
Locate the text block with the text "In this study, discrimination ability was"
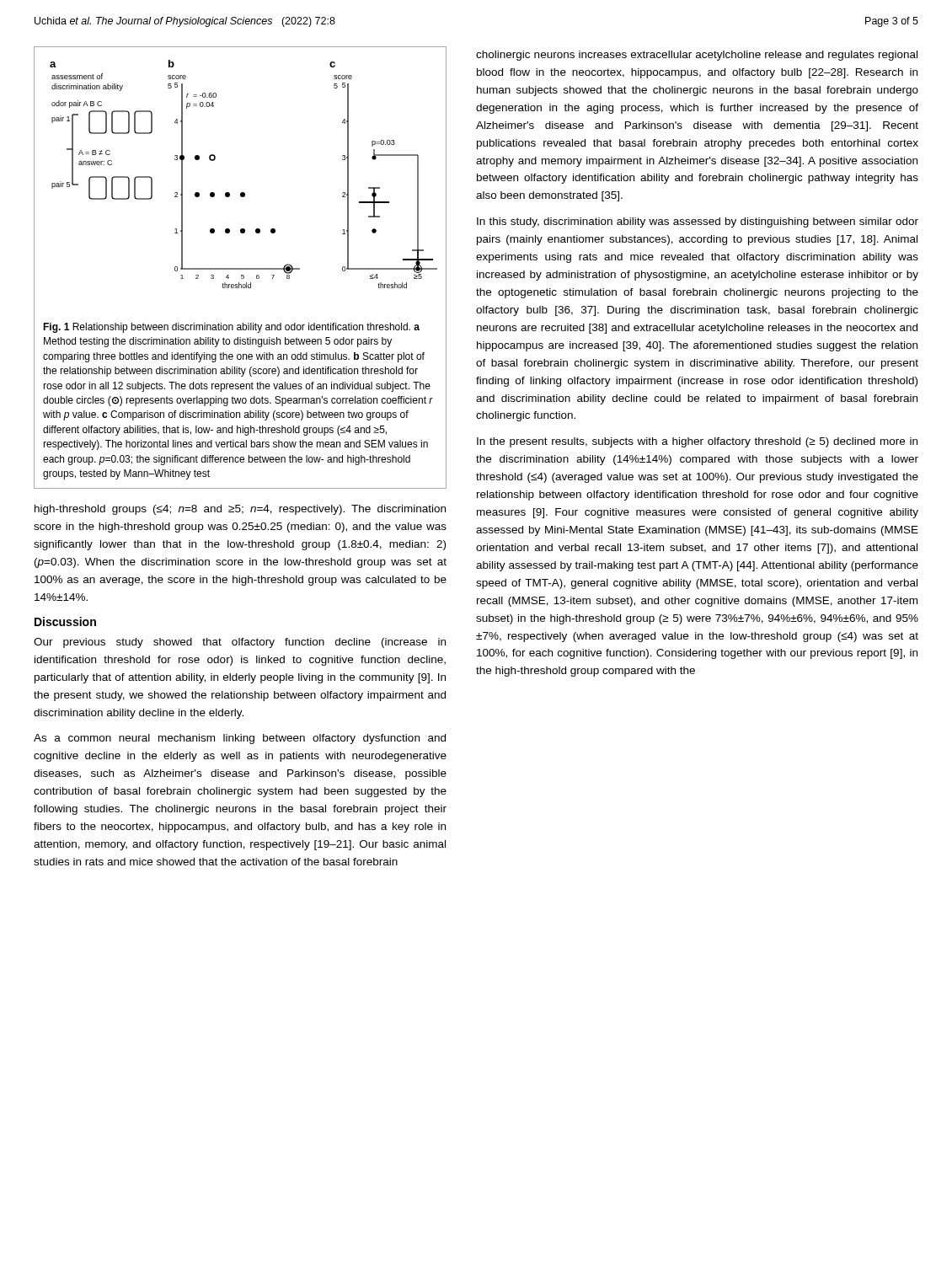(x=697, y=318)
